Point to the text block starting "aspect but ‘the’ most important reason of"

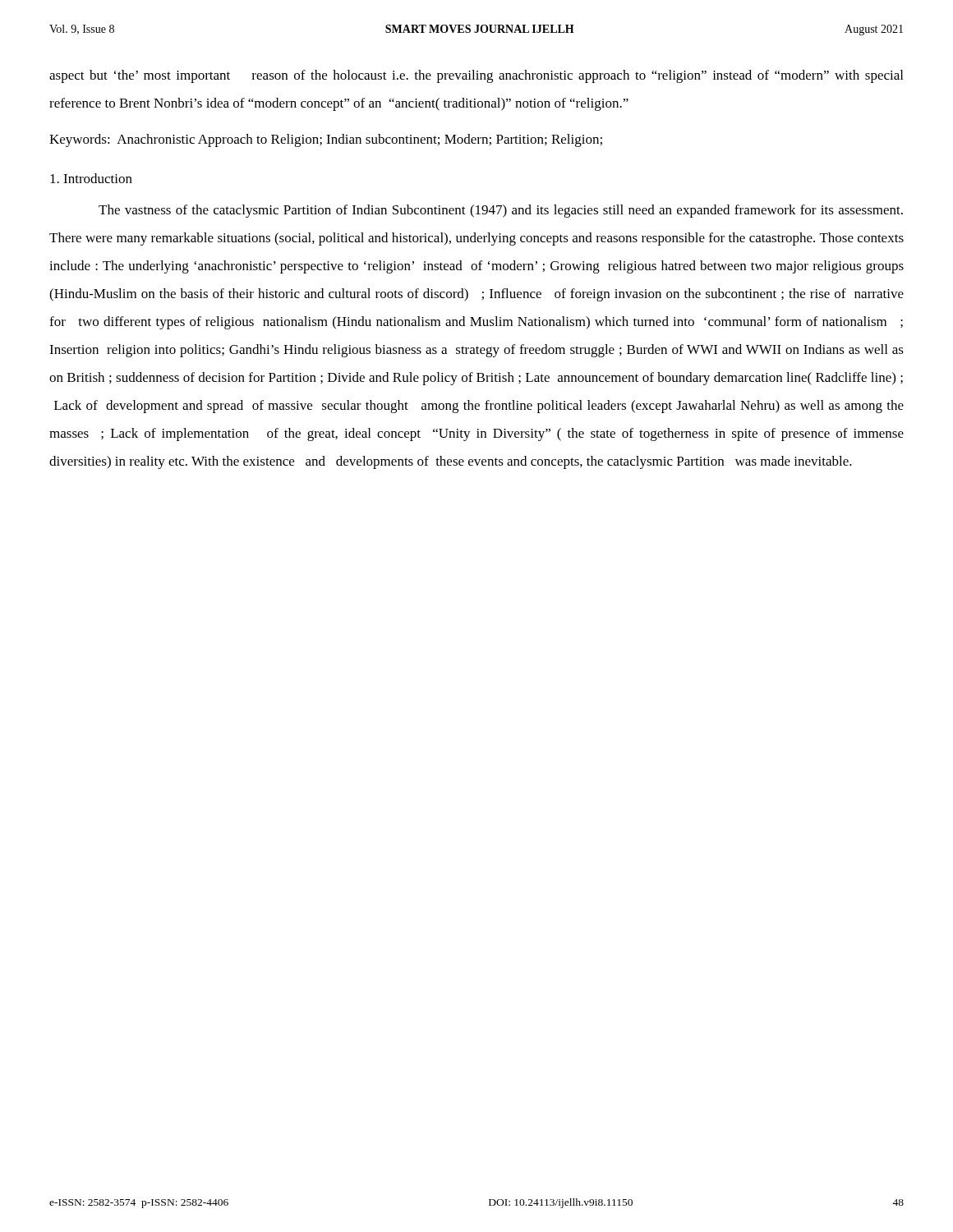coord(476,89)
